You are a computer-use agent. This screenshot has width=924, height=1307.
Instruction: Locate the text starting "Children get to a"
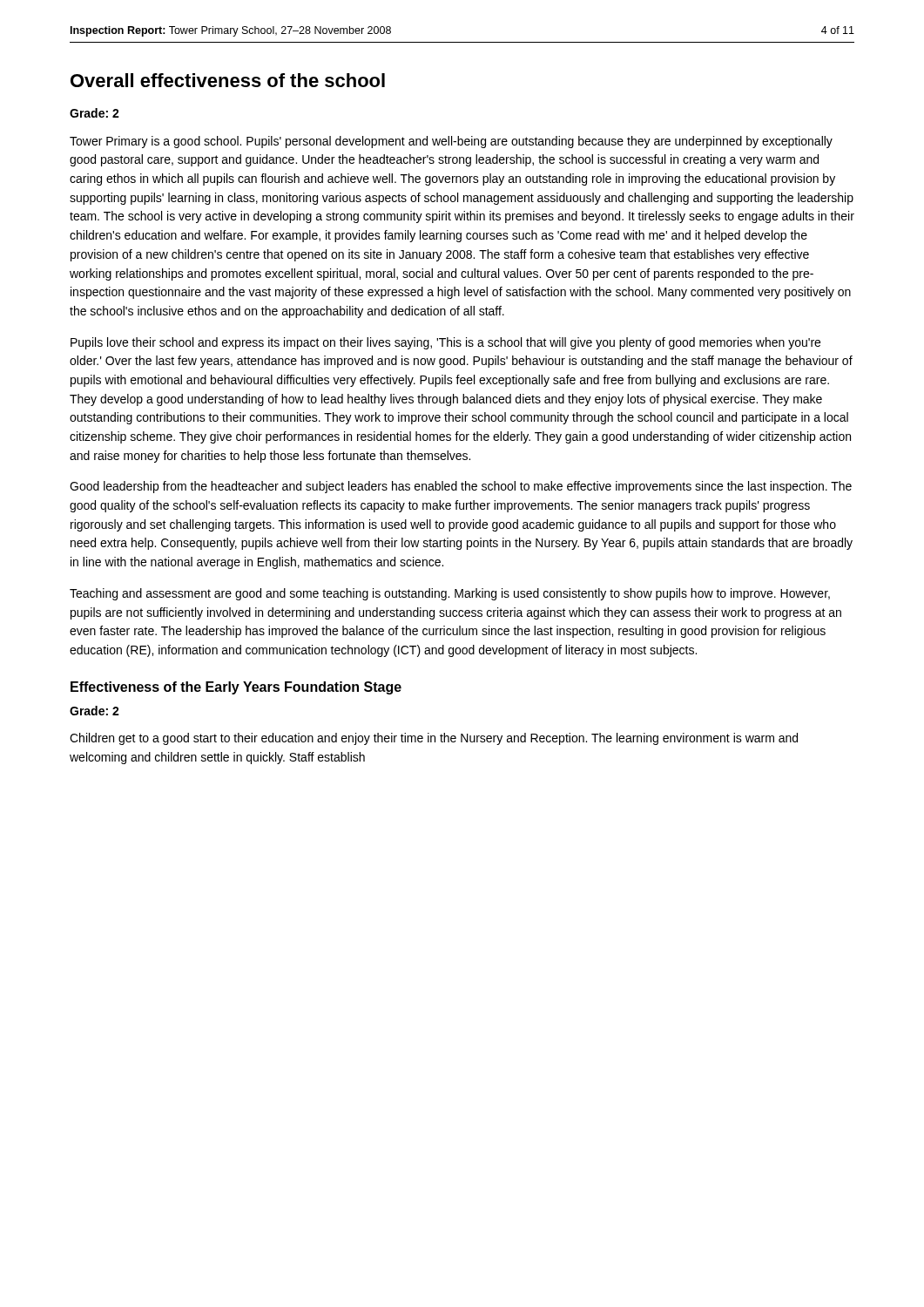[x=462, y=748]
